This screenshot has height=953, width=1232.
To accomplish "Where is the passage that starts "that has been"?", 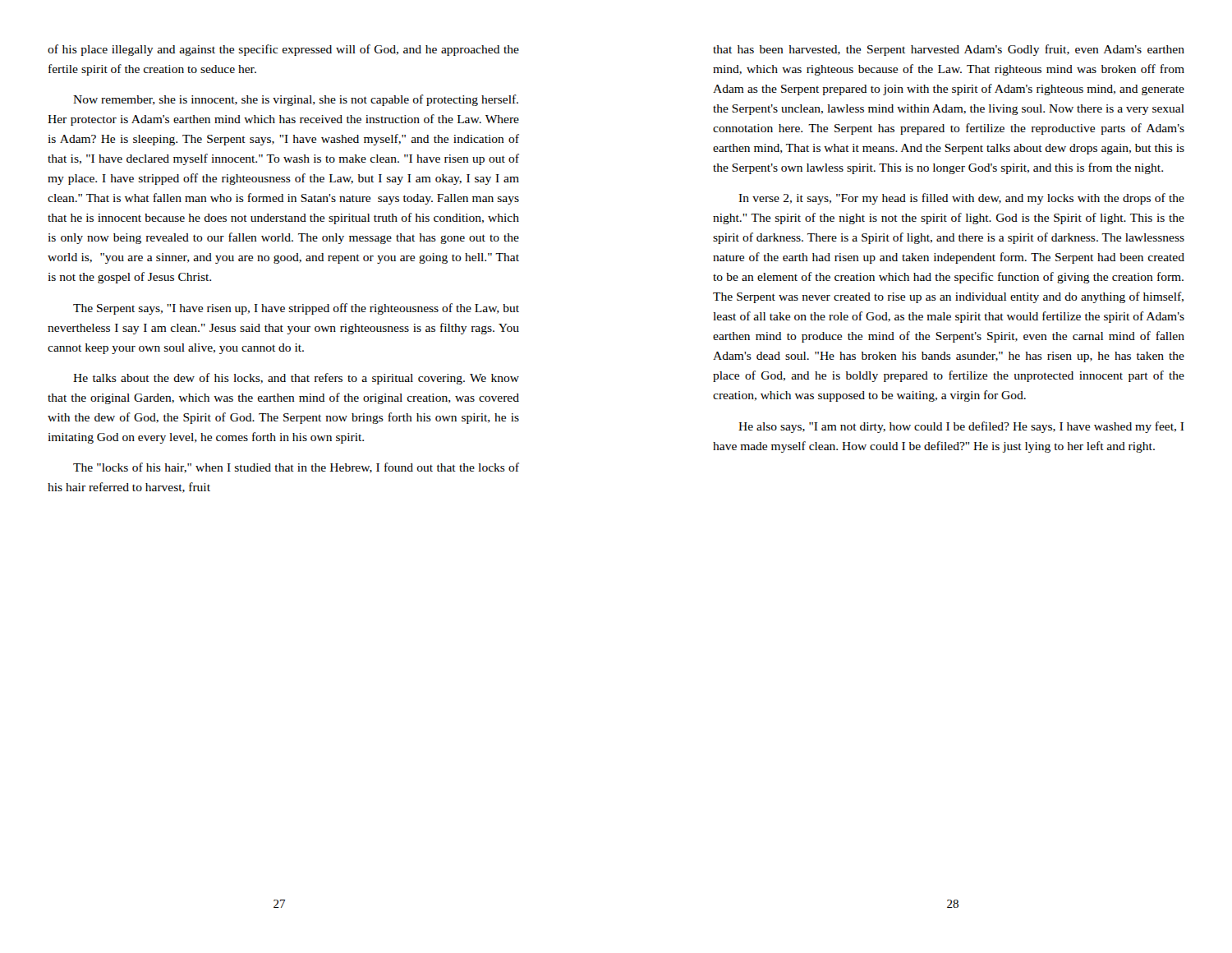I will [x=949, y=108].
